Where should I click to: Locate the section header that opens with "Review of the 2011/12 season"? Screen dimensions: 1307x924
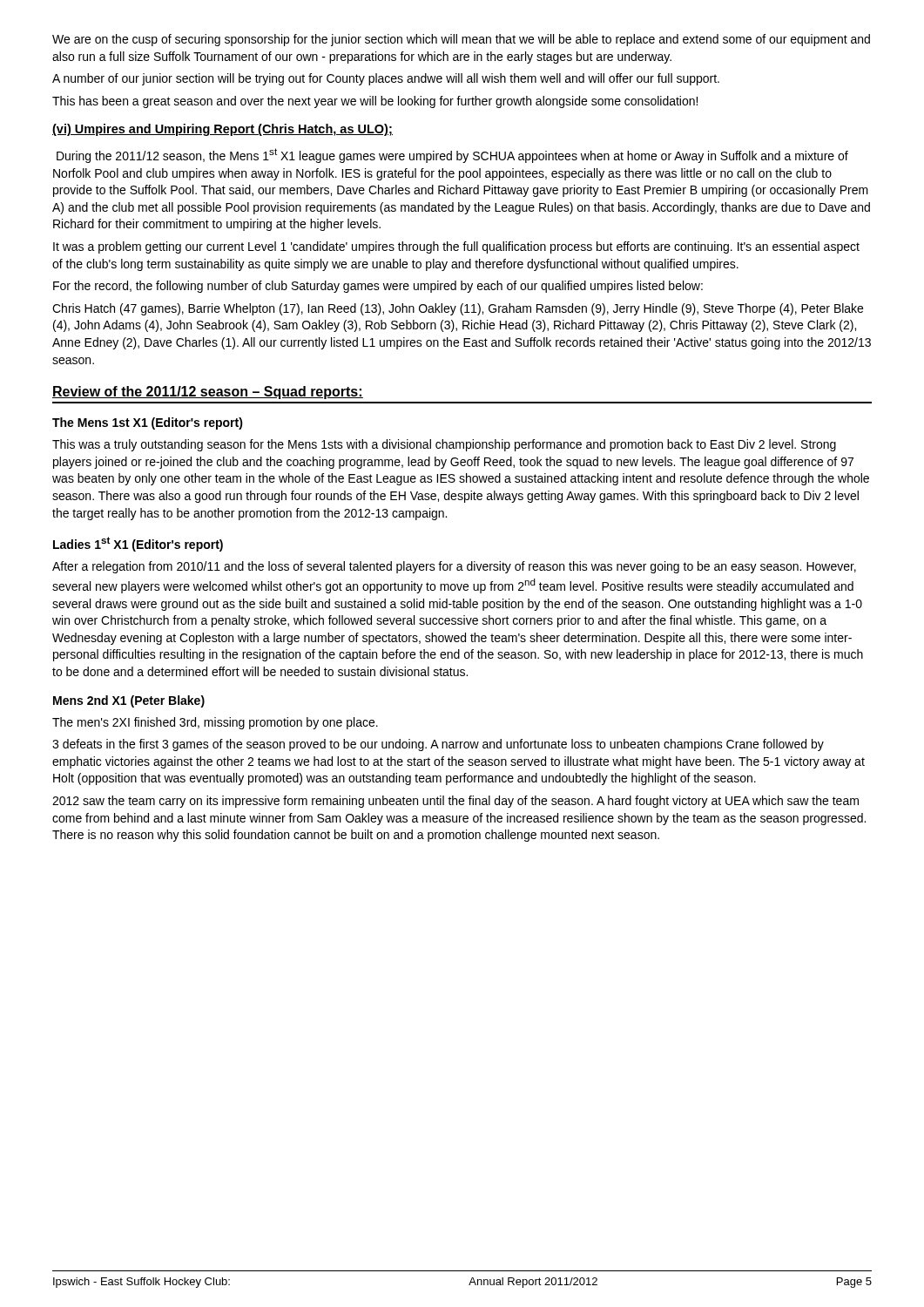click(208, 392)
